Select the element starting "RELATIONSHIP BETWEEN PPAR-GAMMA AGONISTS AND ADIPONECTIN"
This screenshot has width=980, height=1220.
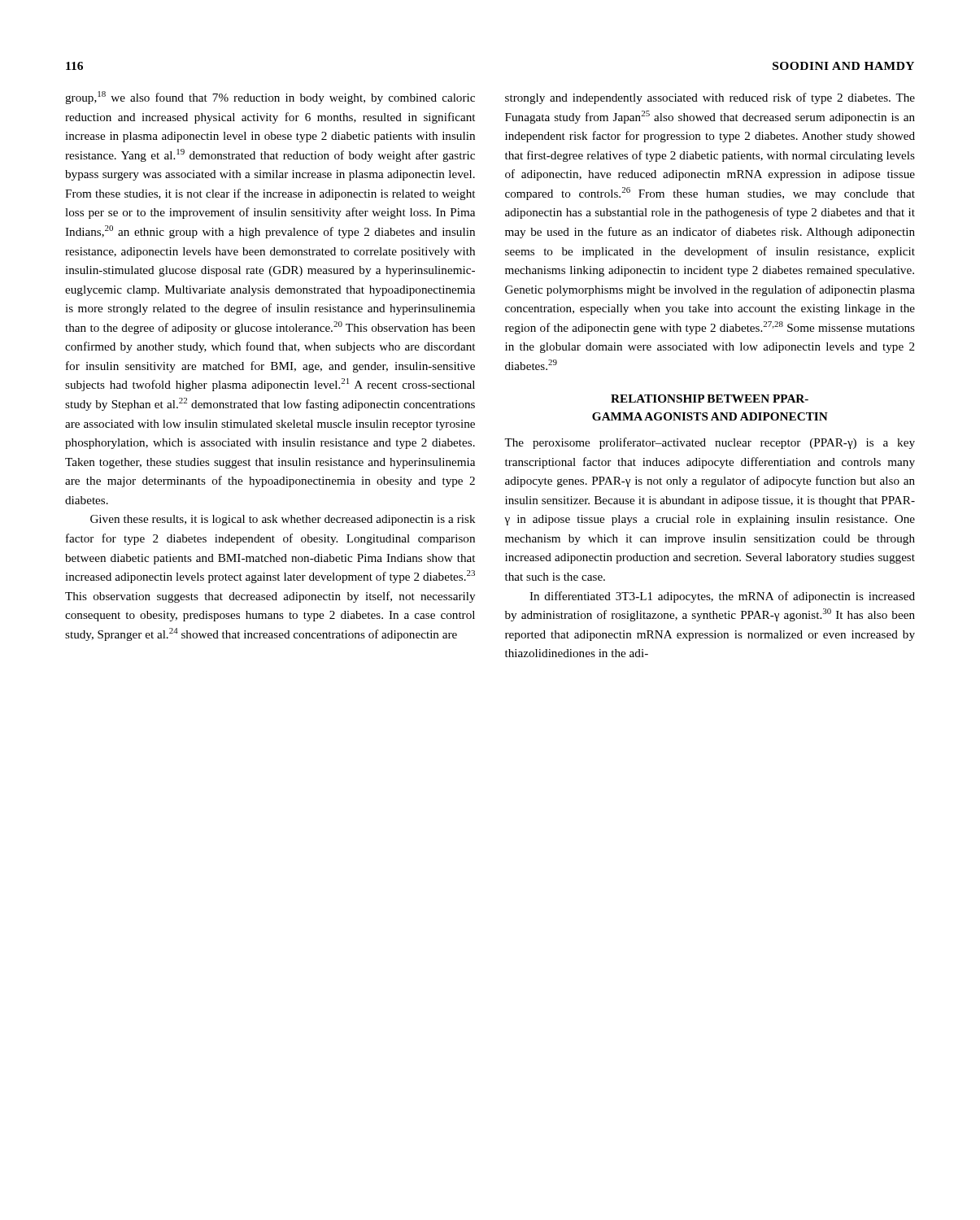tap(710, 407)
